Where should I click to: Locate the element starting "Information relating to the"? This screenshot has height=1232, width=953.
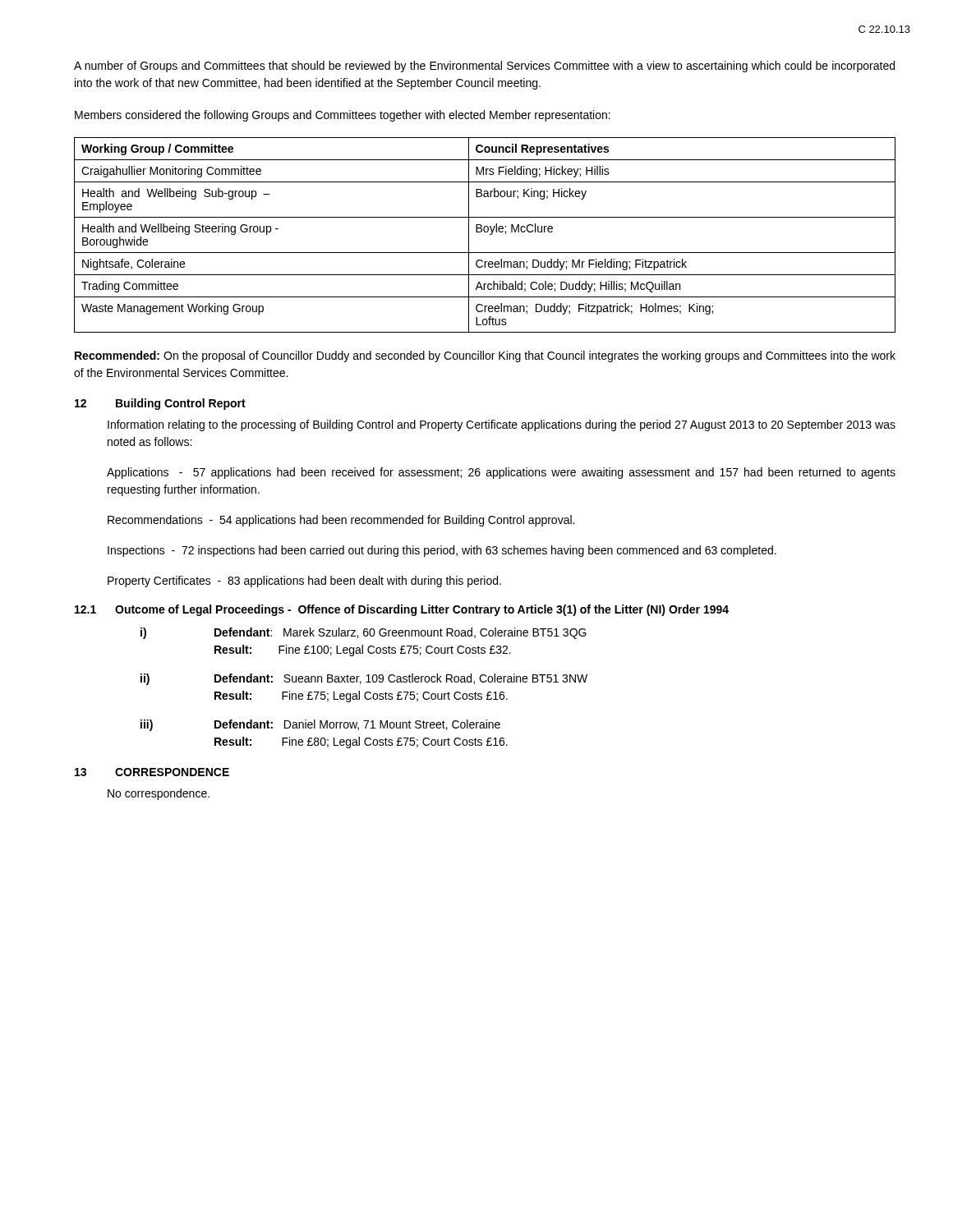(x=501, y=433)
